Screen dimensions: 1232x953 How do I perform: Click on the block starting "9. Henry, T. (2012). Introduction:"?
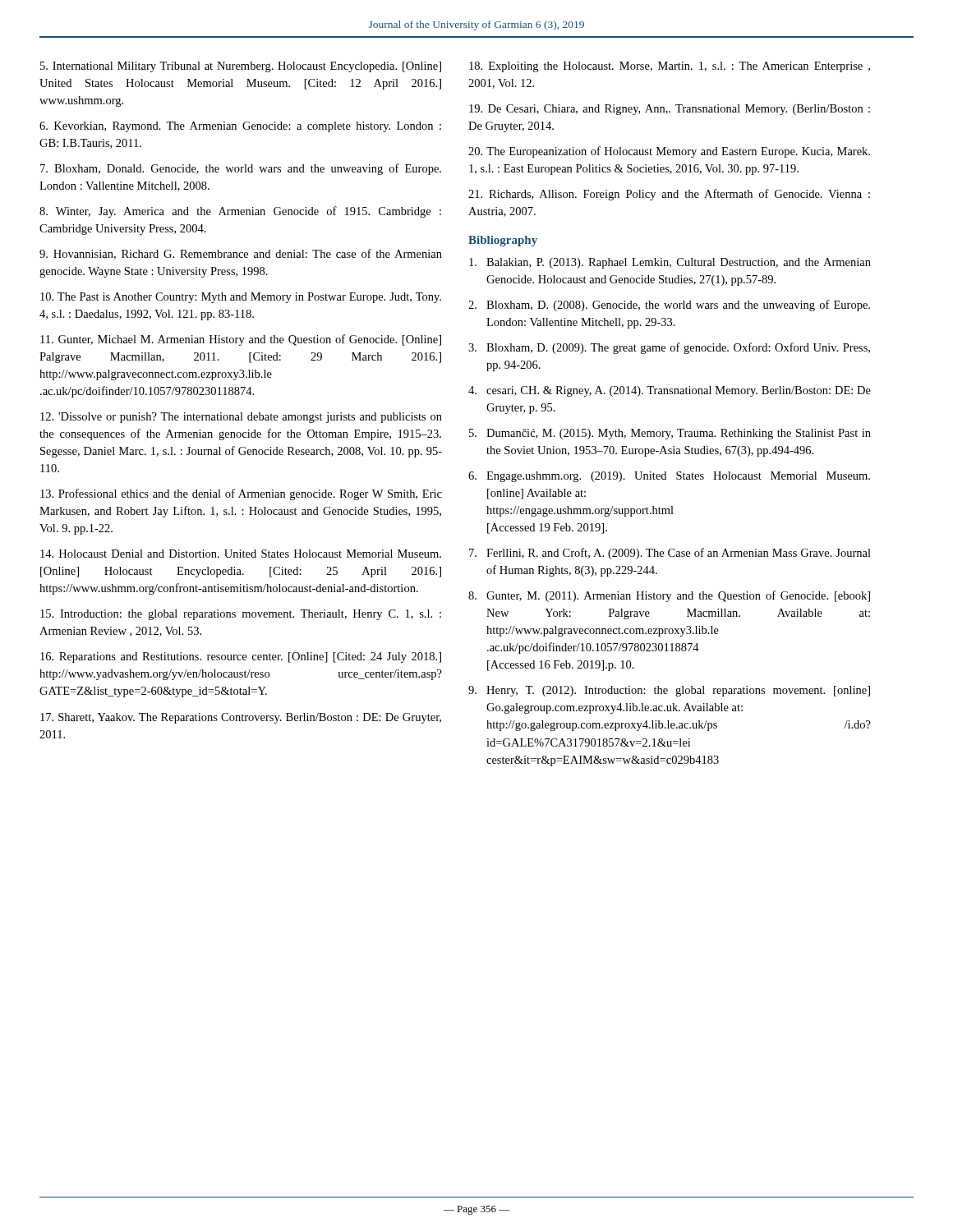click(670, 725)
